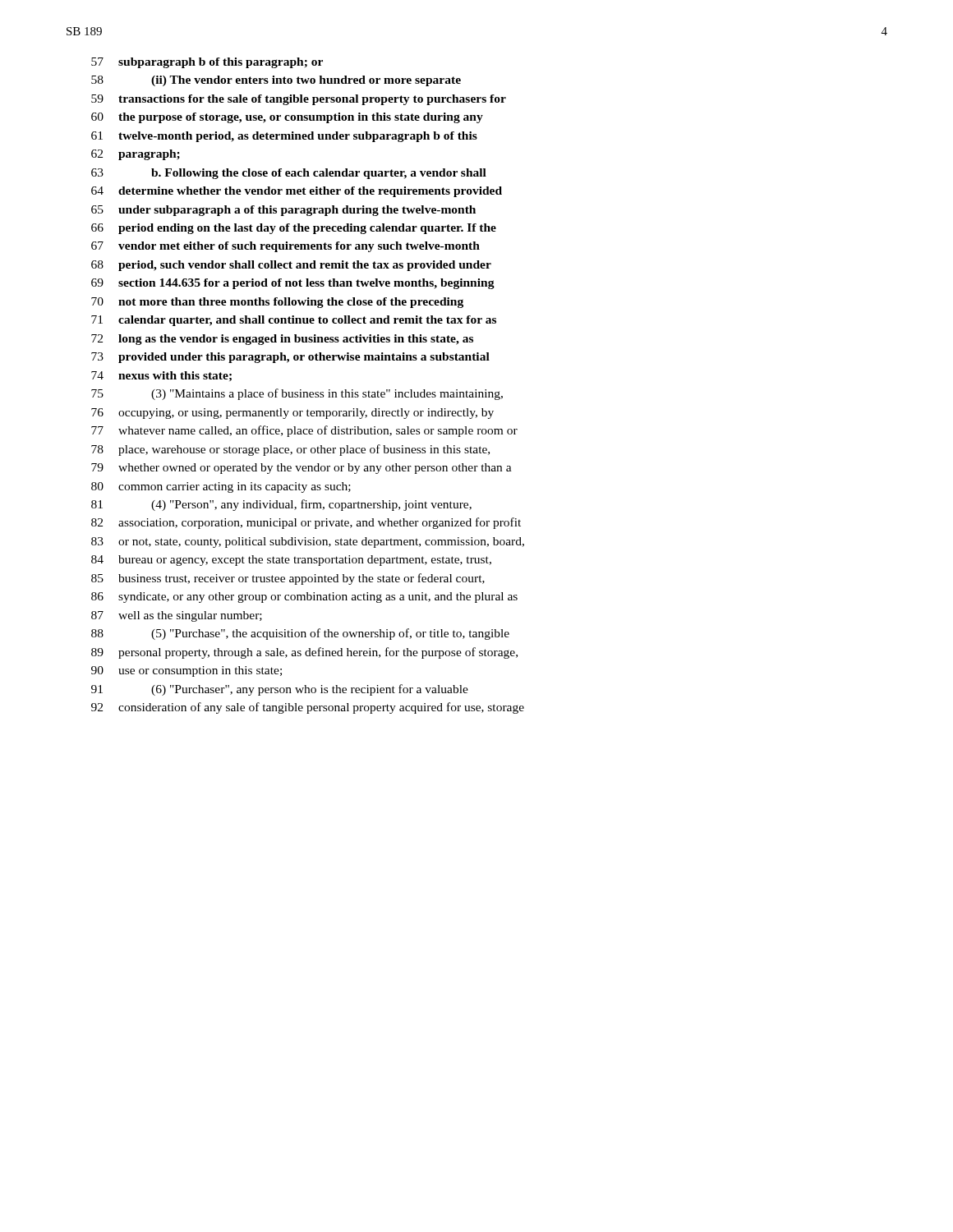The image size is (953, 1232).
Task: Where is the passage that starts "65 under subparagraph a of this paragraph during"?
Action: point(476,209)
